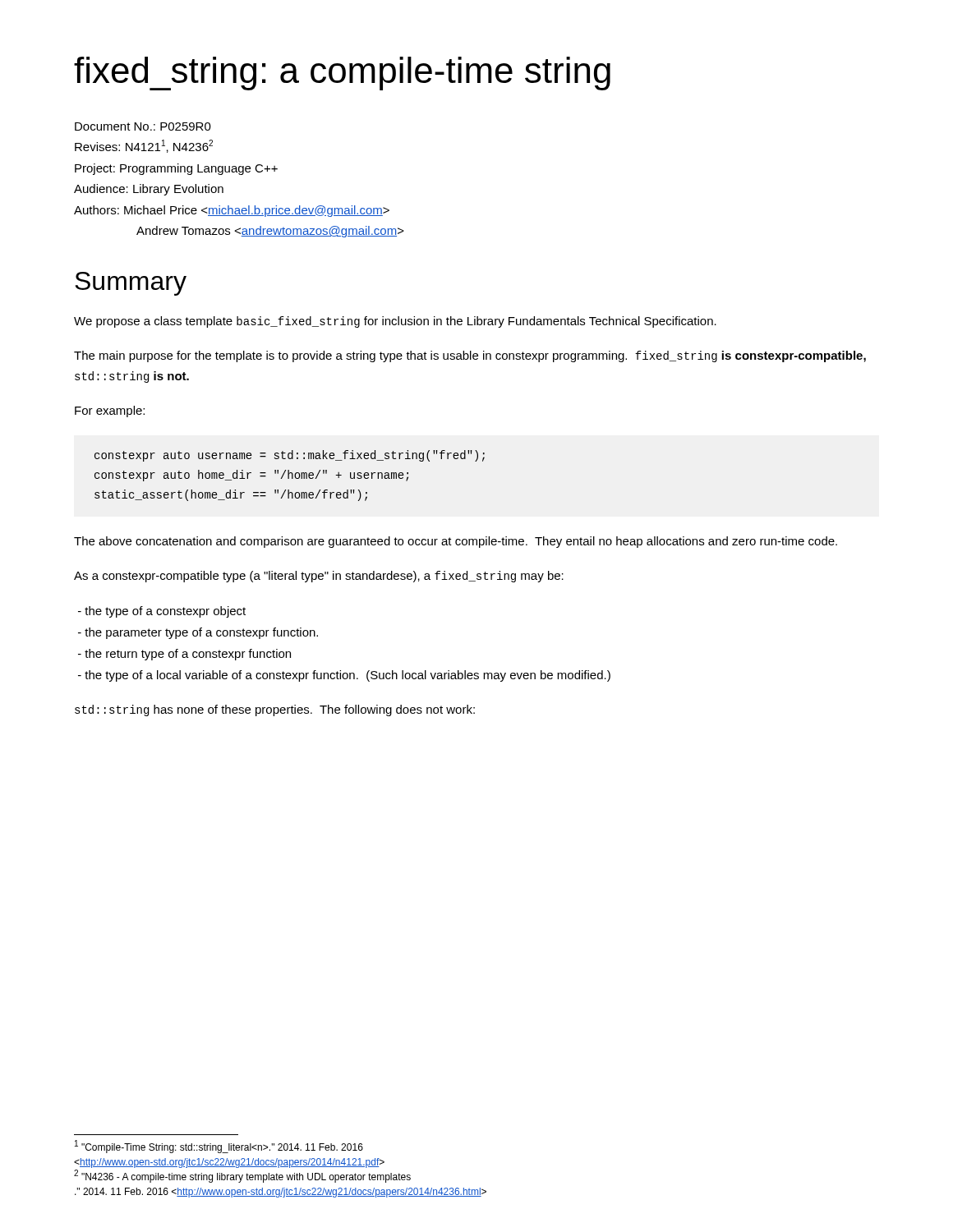
Task: Find the block on this page that starts "As a constexpr-compatible type (a "literal type""
Action: pyautogui.click(x=319, y=576)
